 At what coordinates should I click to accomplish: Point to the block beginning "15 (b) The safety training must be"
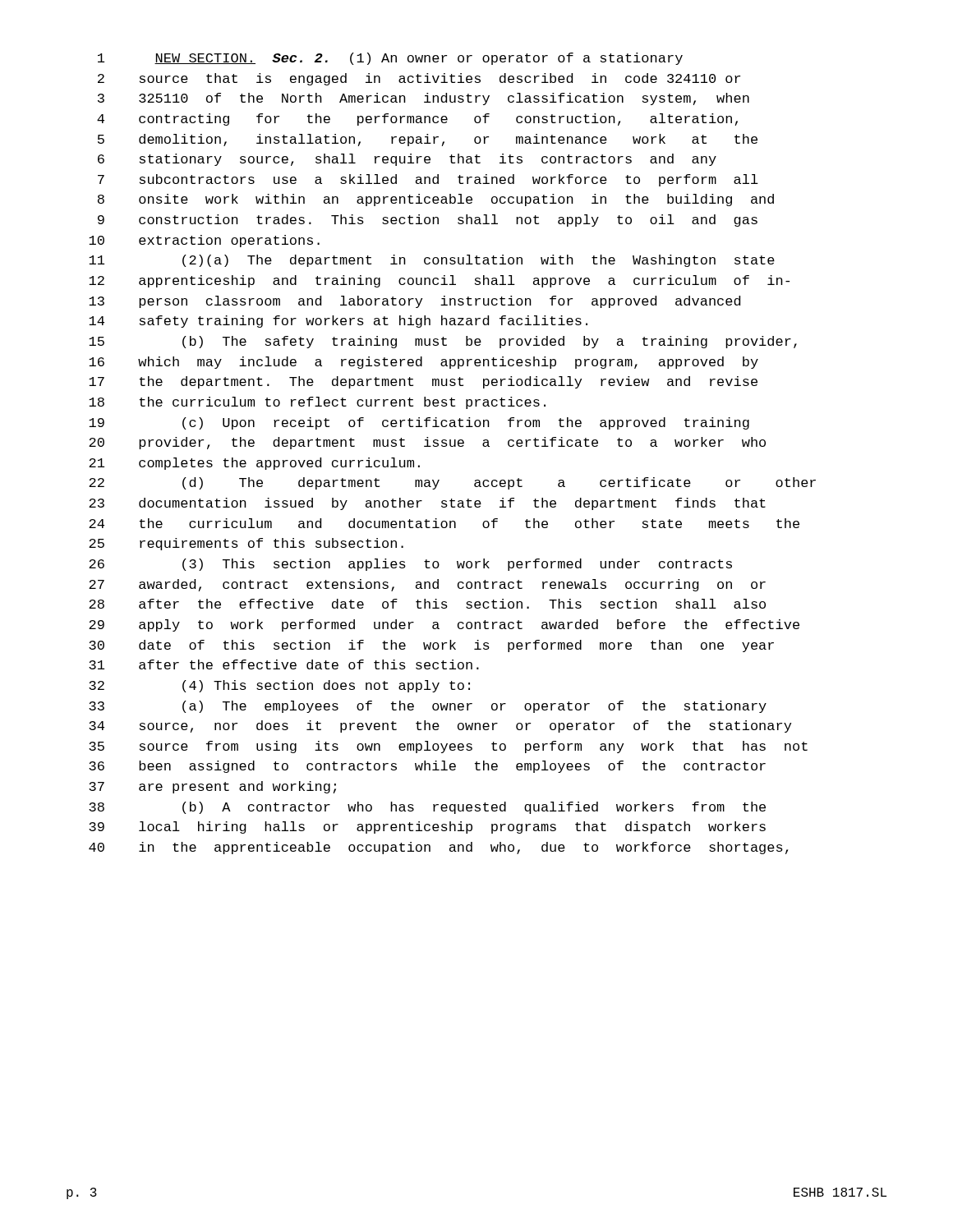476,373
